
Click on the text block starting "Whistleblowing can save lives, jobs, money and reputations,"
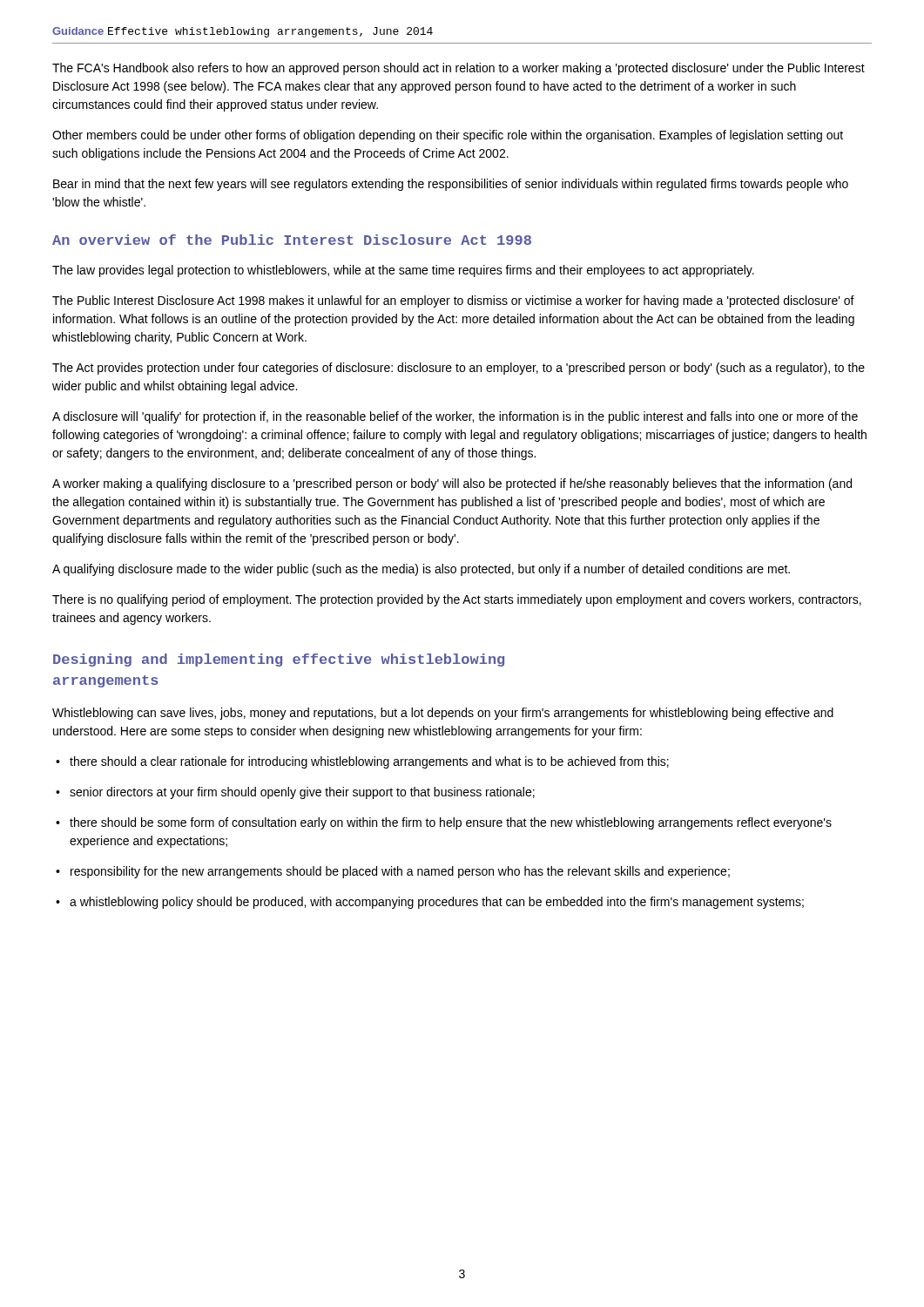[x=443, y=722]
